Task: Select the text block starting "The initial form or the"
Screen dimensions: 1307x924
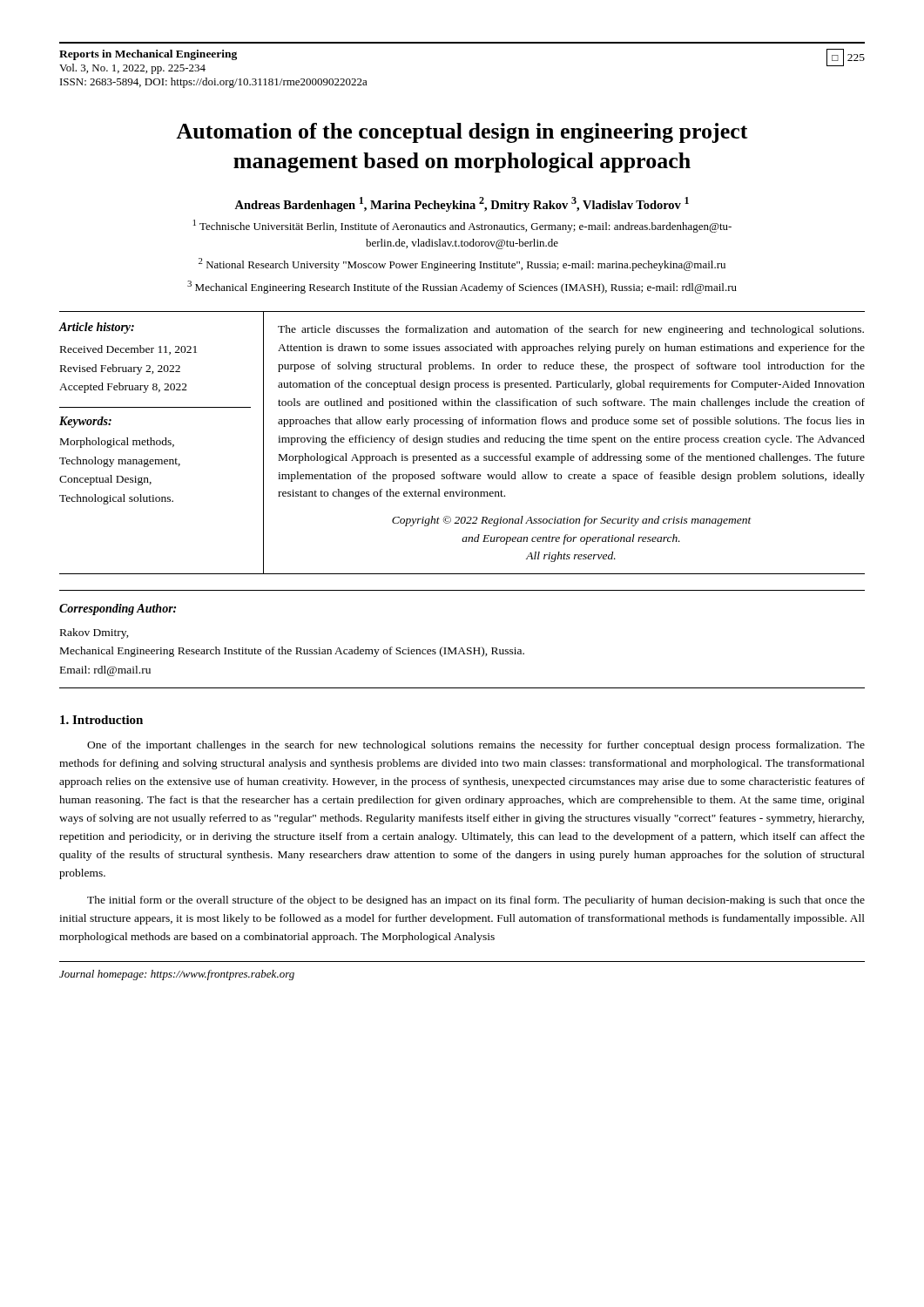Action: tap(462, 918)
